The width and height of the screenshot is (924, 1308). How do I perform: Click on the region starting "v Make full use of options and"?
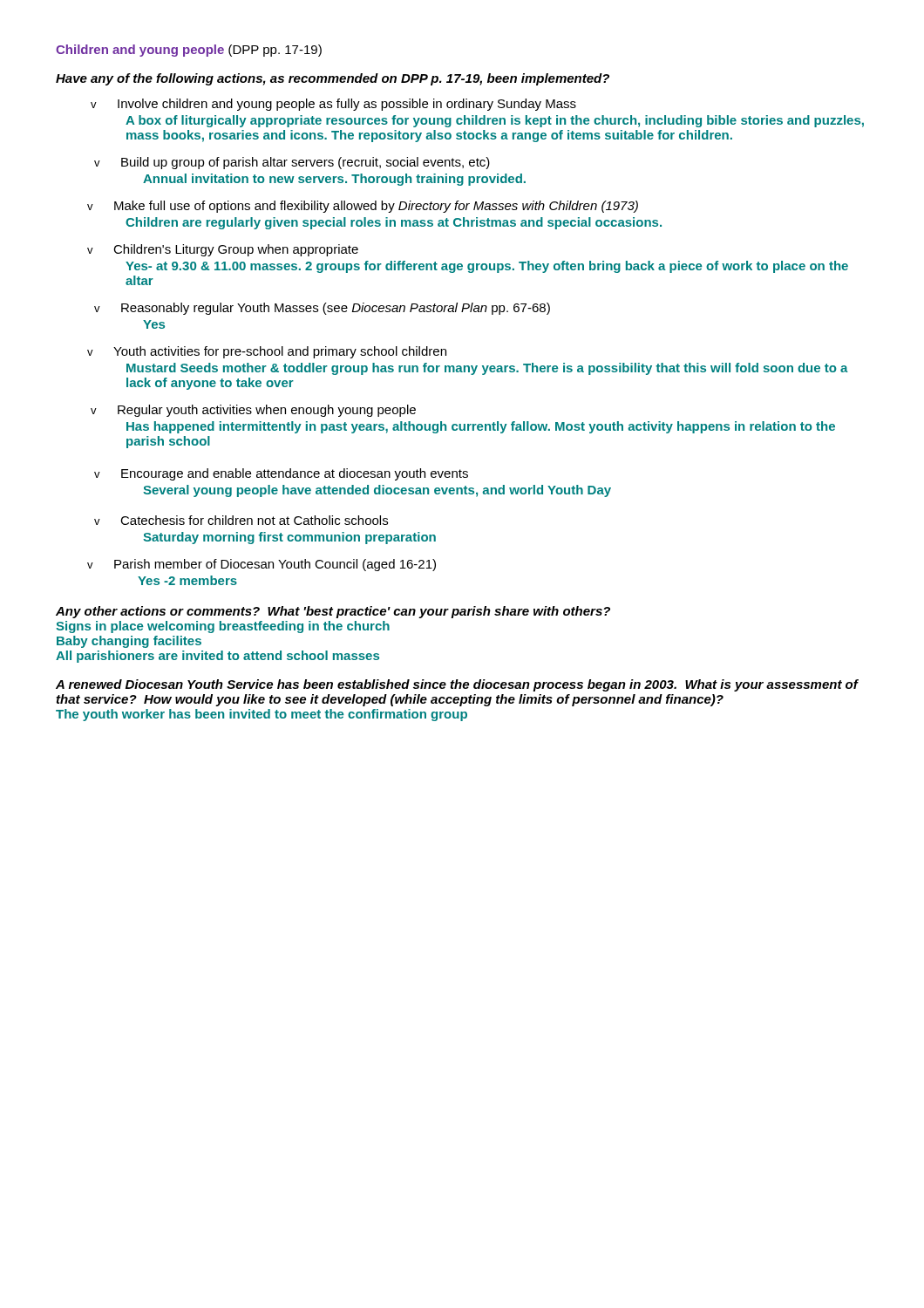point(465,205)
